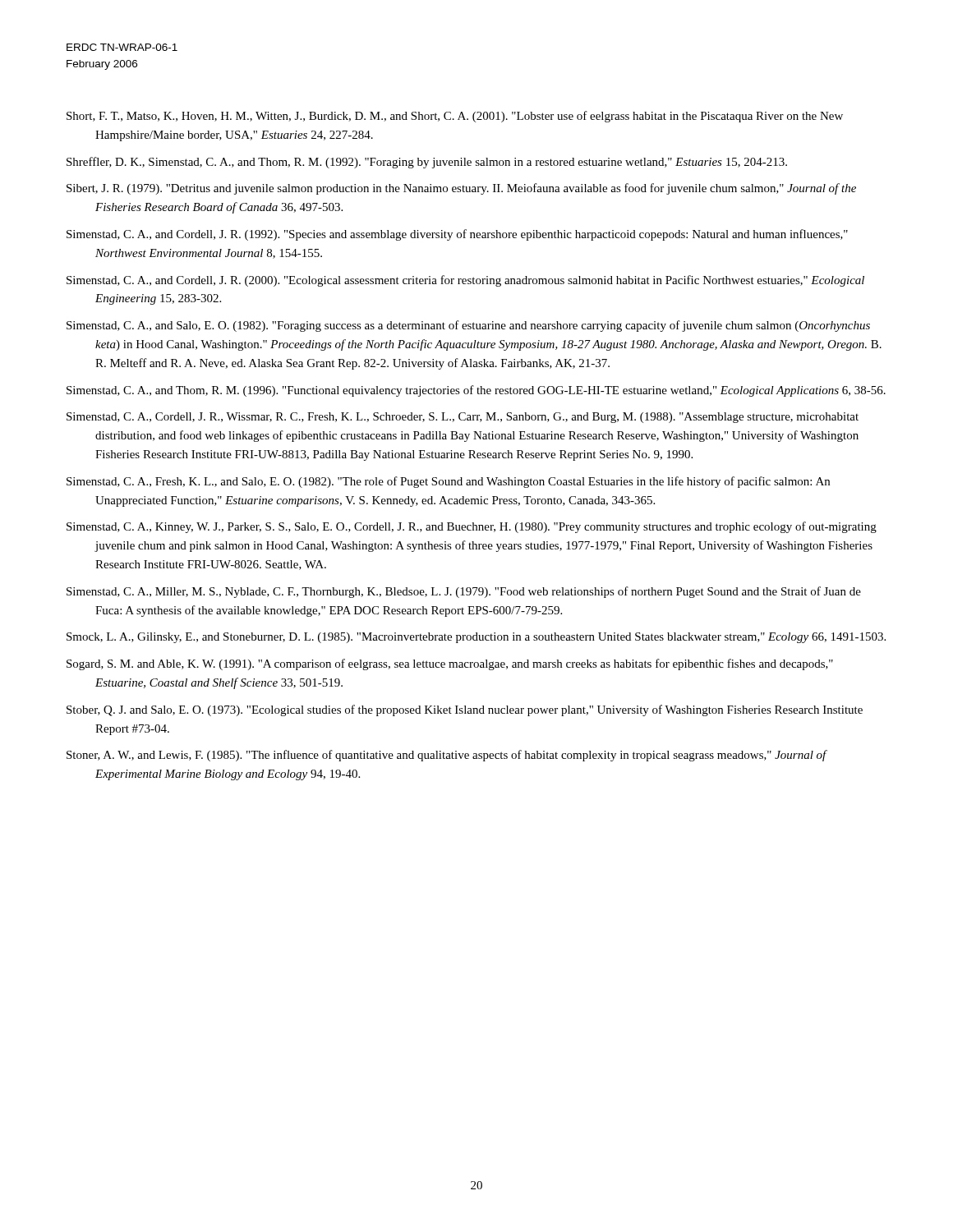Locate the list item that says "Simenstad, C. A., Fresh, K. L., and"

tap(448, 490)
